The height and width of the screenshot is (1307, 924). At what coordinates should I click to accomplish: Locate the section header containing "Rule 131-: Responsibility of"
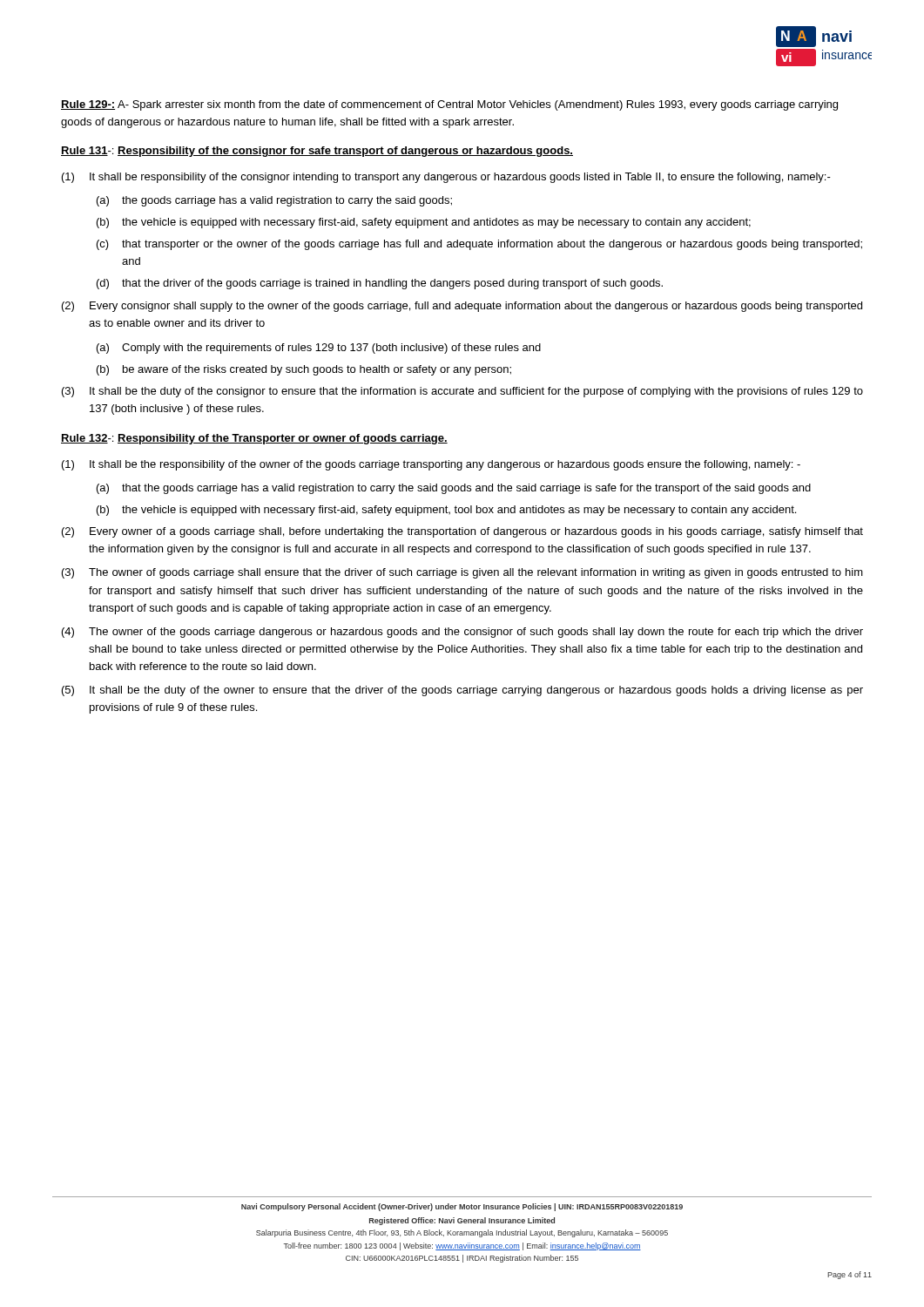point(317,150)
